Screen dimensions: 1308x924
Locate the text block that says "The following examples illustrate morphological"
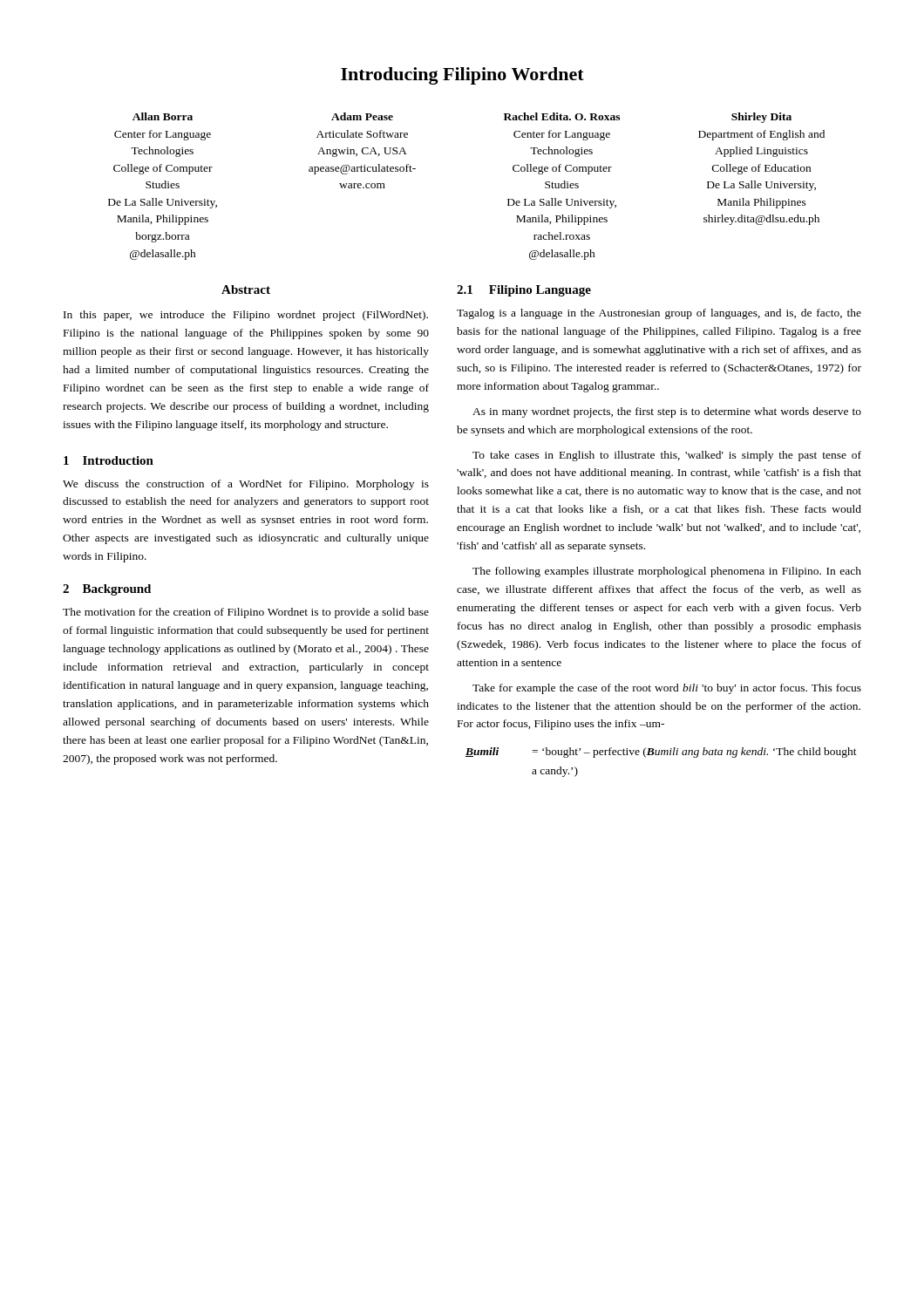coord(659,616)
